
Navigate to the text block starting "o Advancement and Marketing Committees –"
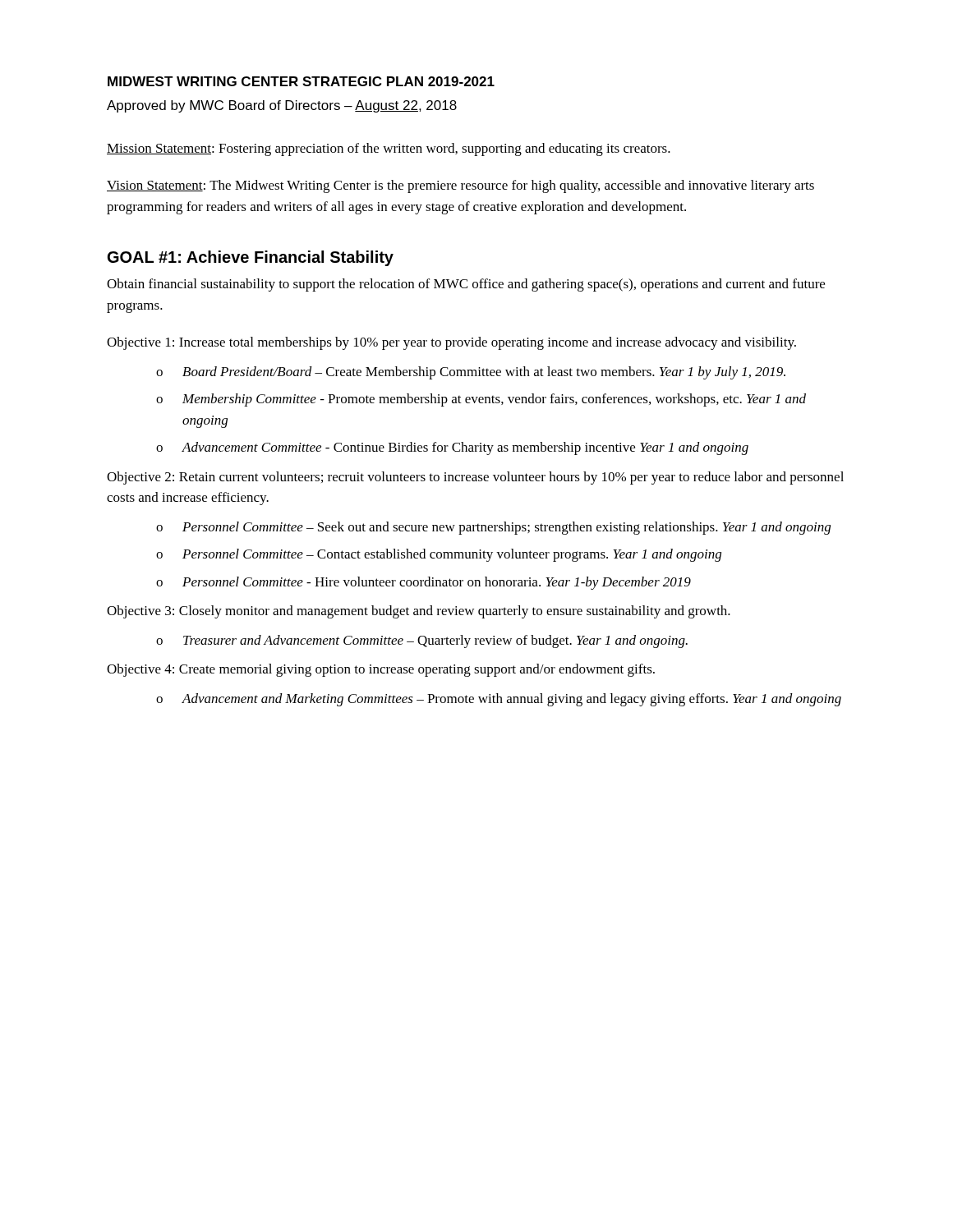tap(501, 698)
